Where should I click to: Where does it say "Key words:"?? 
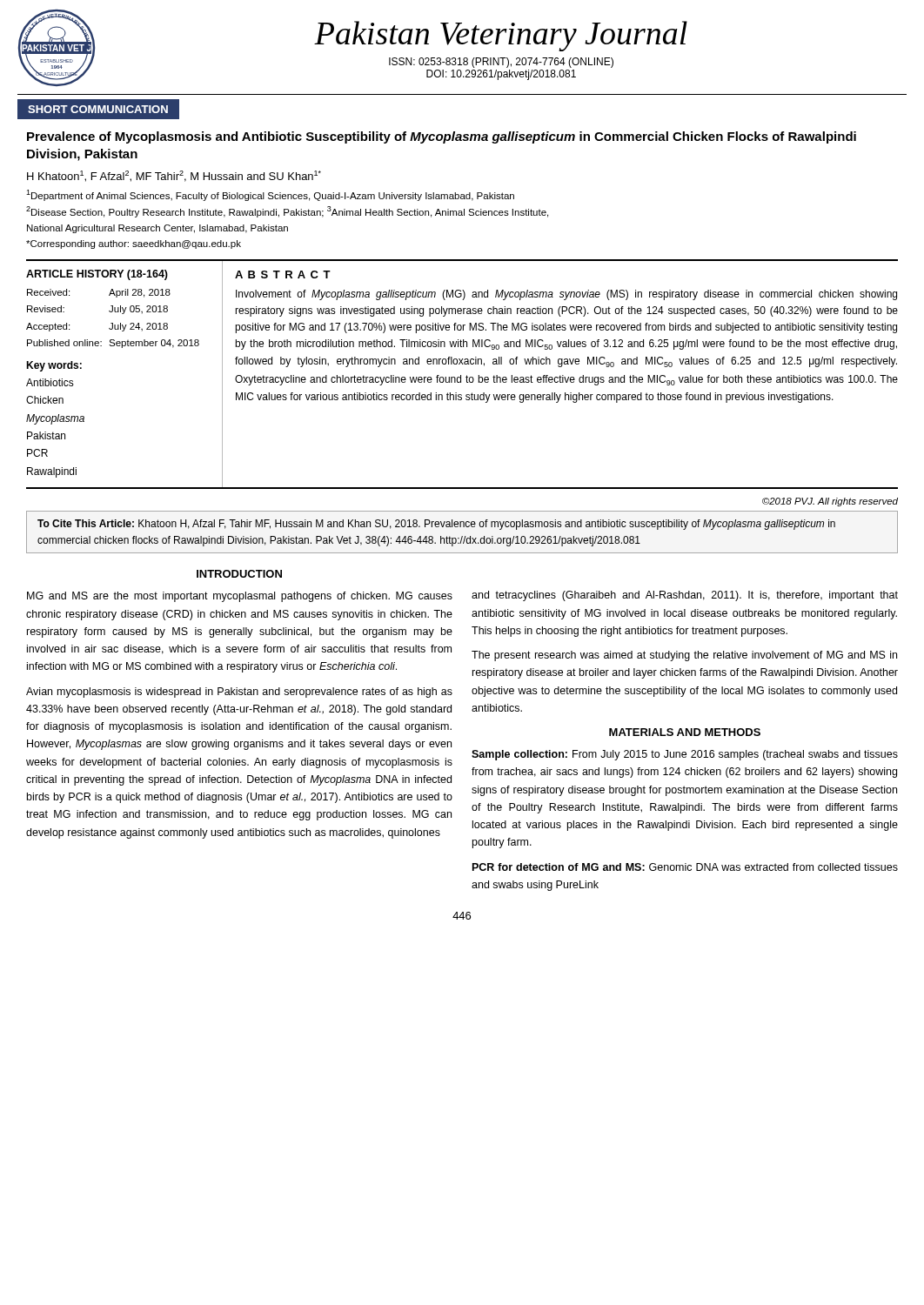54,365
